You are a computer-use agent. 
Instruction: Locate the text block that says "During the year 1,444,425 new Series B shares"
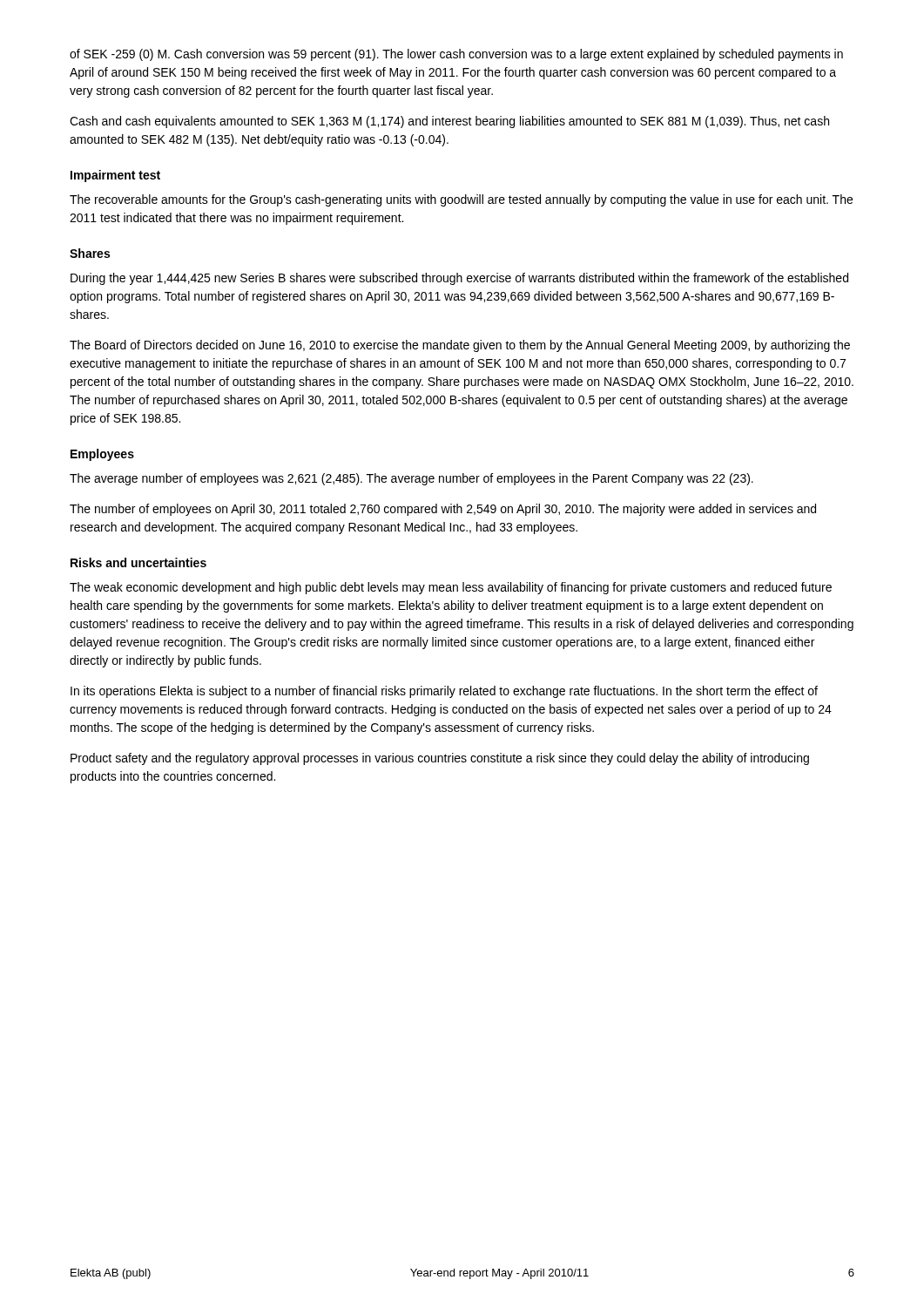(459, 296)
